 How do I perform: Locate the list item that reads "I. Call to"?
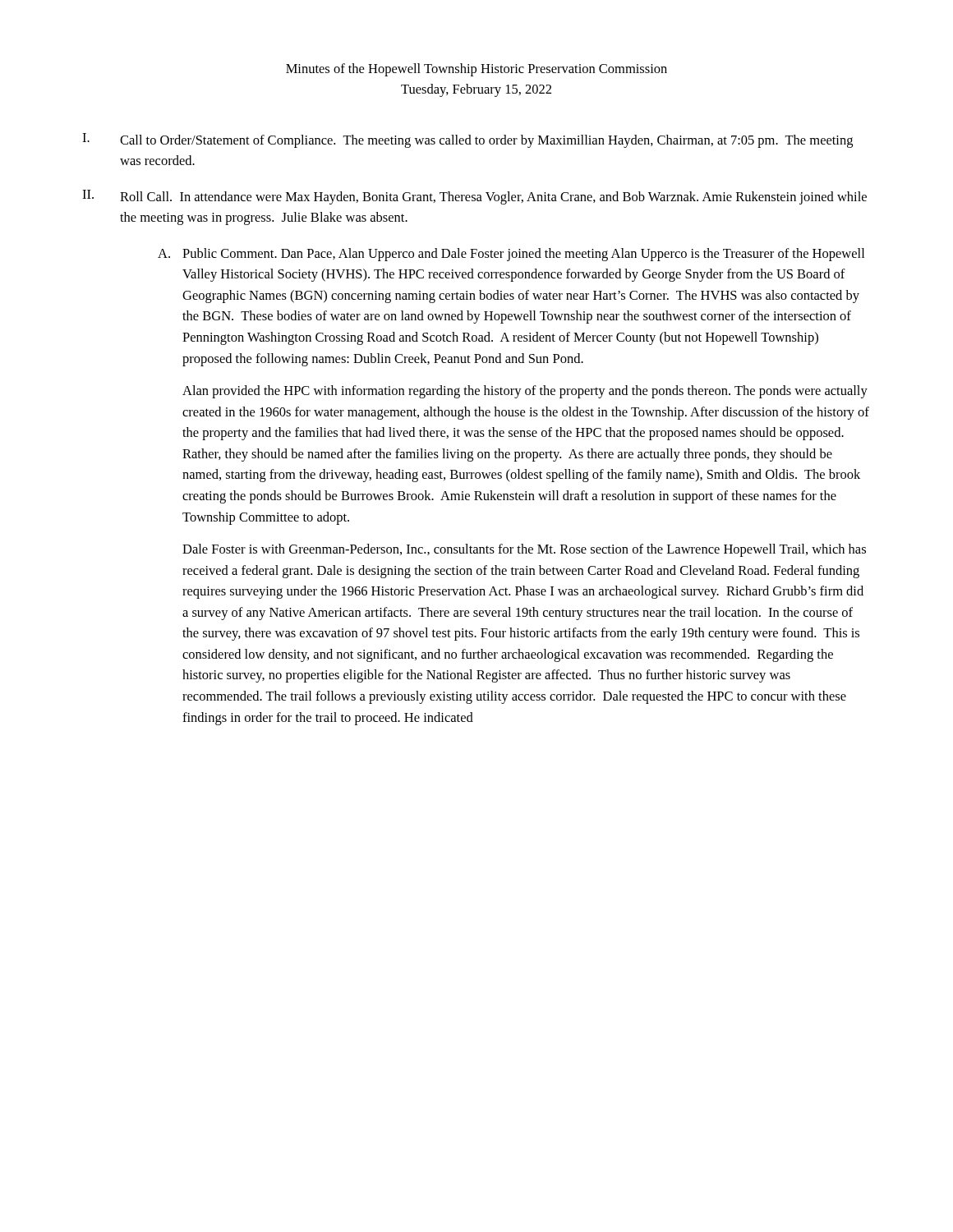[x=476, y=150]
